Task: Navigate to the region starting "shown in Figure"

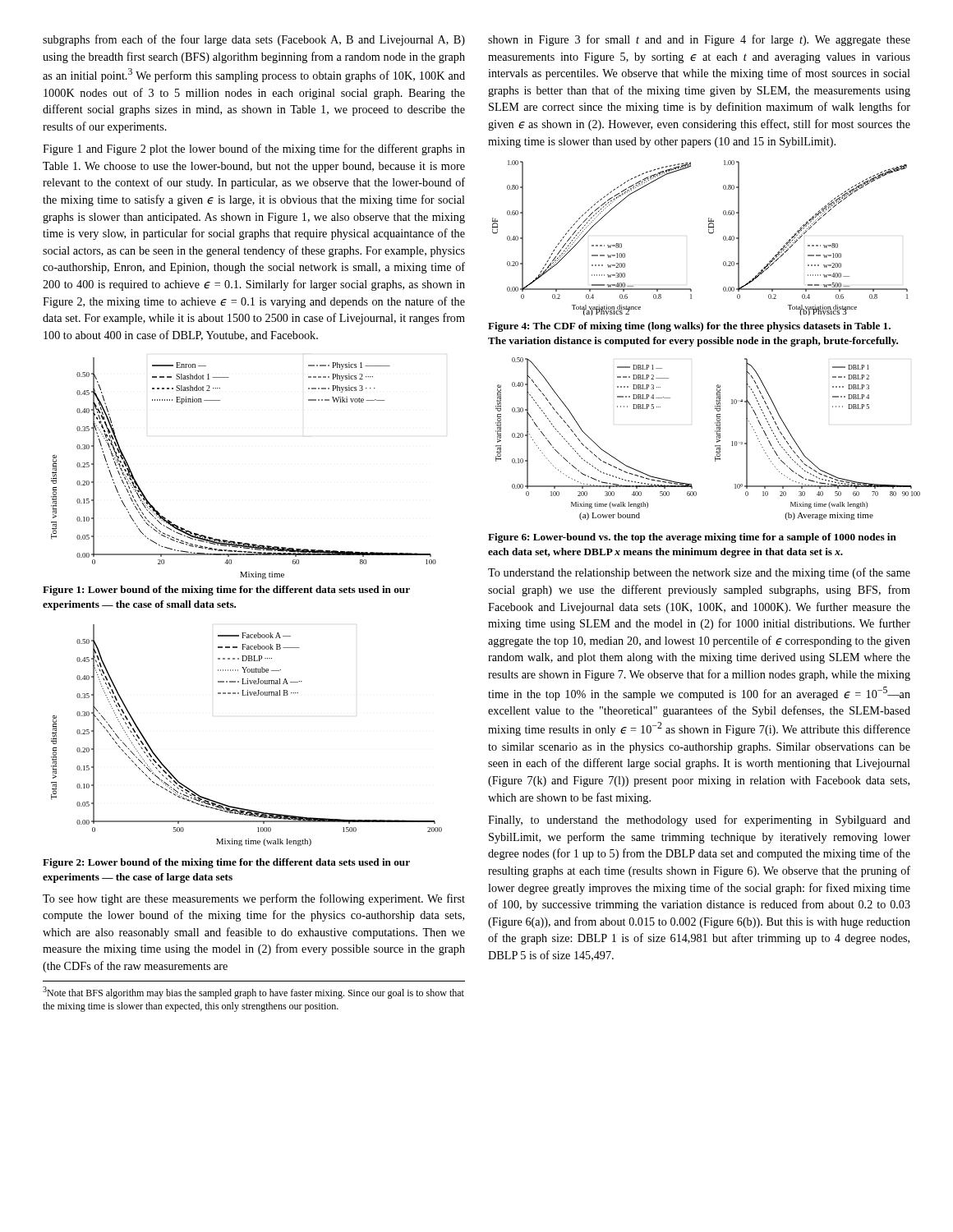Action: click(699, 90)
